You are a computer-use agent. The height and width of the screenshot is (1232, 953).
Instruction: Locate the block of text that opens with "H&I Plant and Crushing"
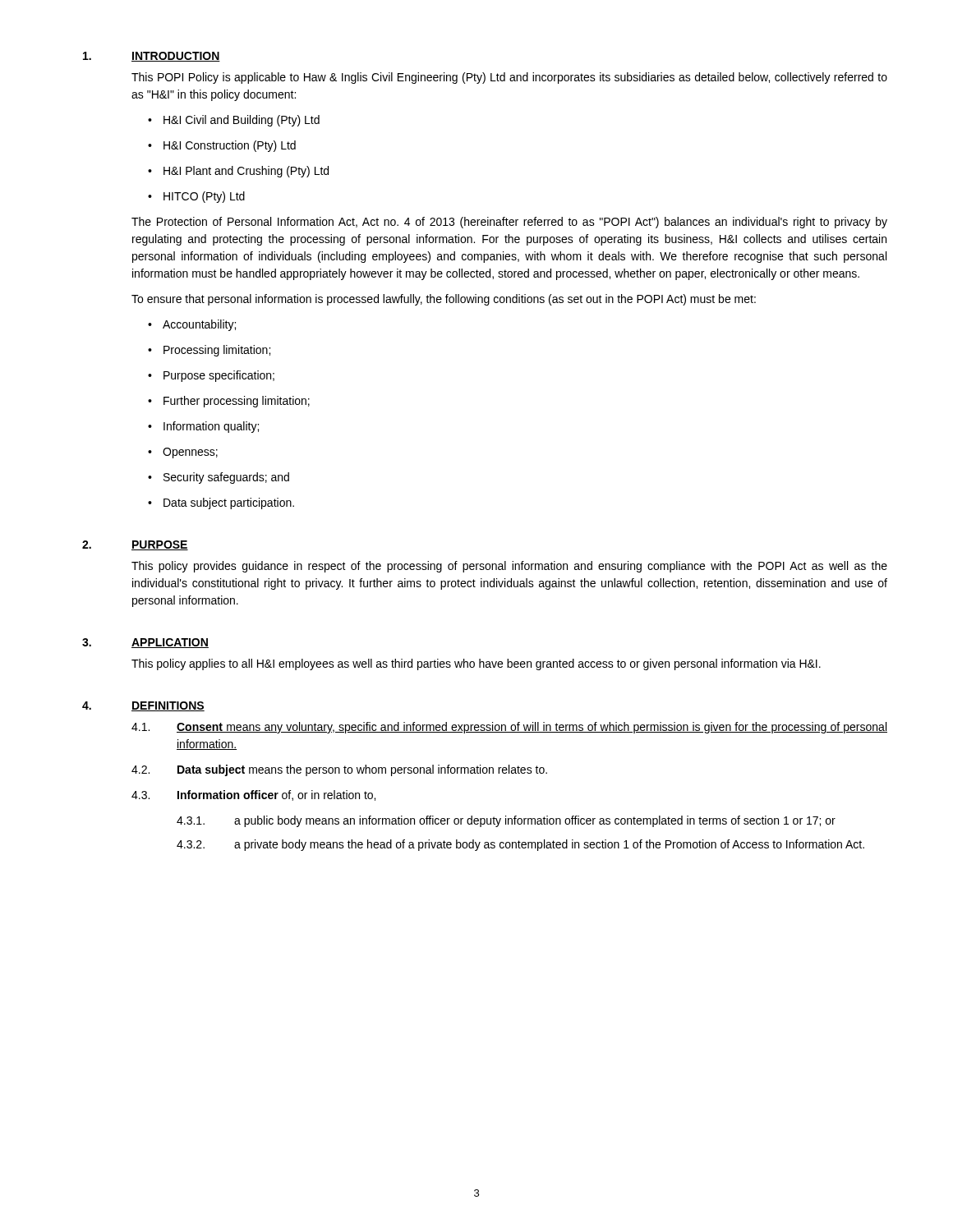(x=238, y=172)
